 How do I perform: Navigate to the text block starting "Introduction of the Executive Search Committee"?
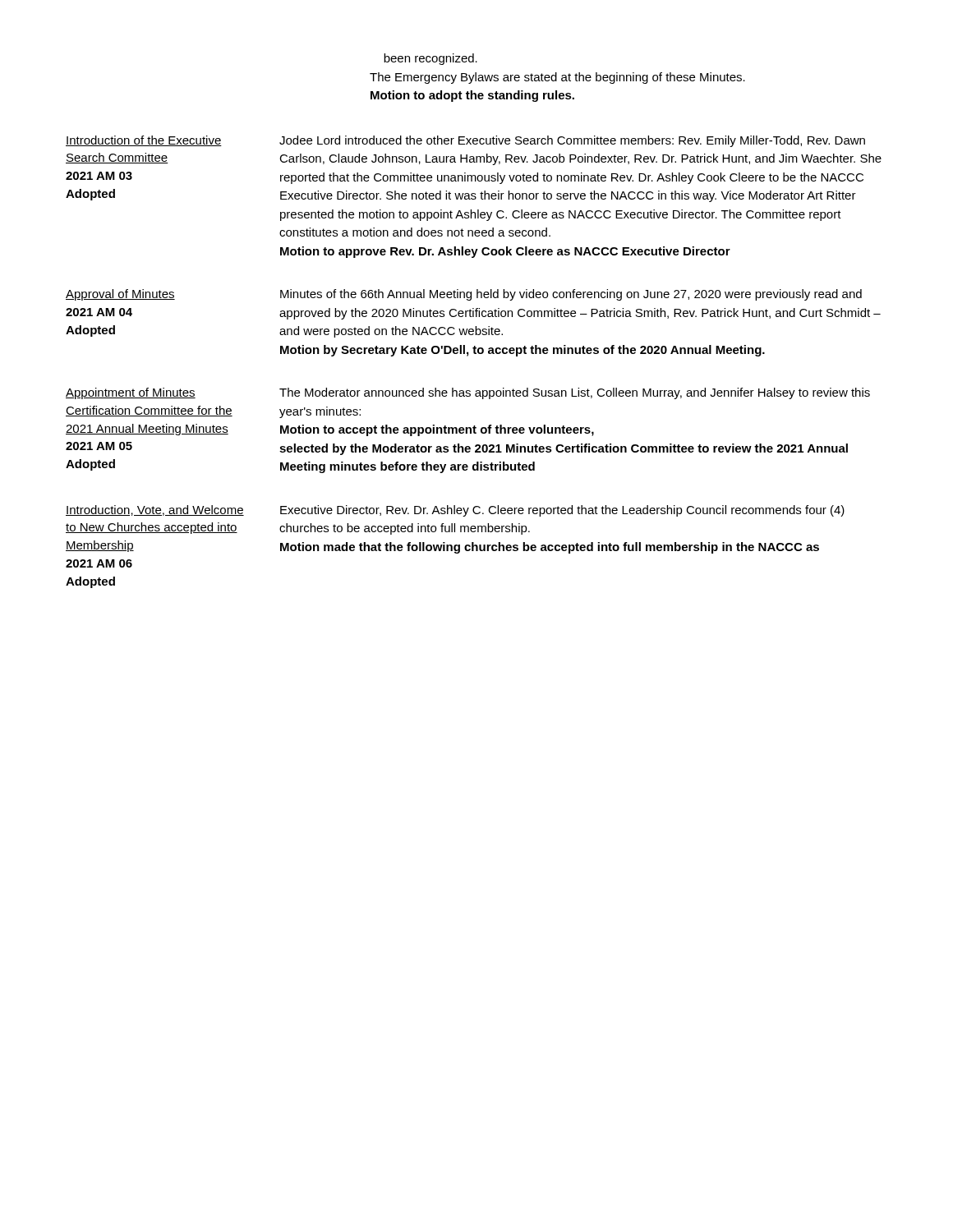(143, 166)
